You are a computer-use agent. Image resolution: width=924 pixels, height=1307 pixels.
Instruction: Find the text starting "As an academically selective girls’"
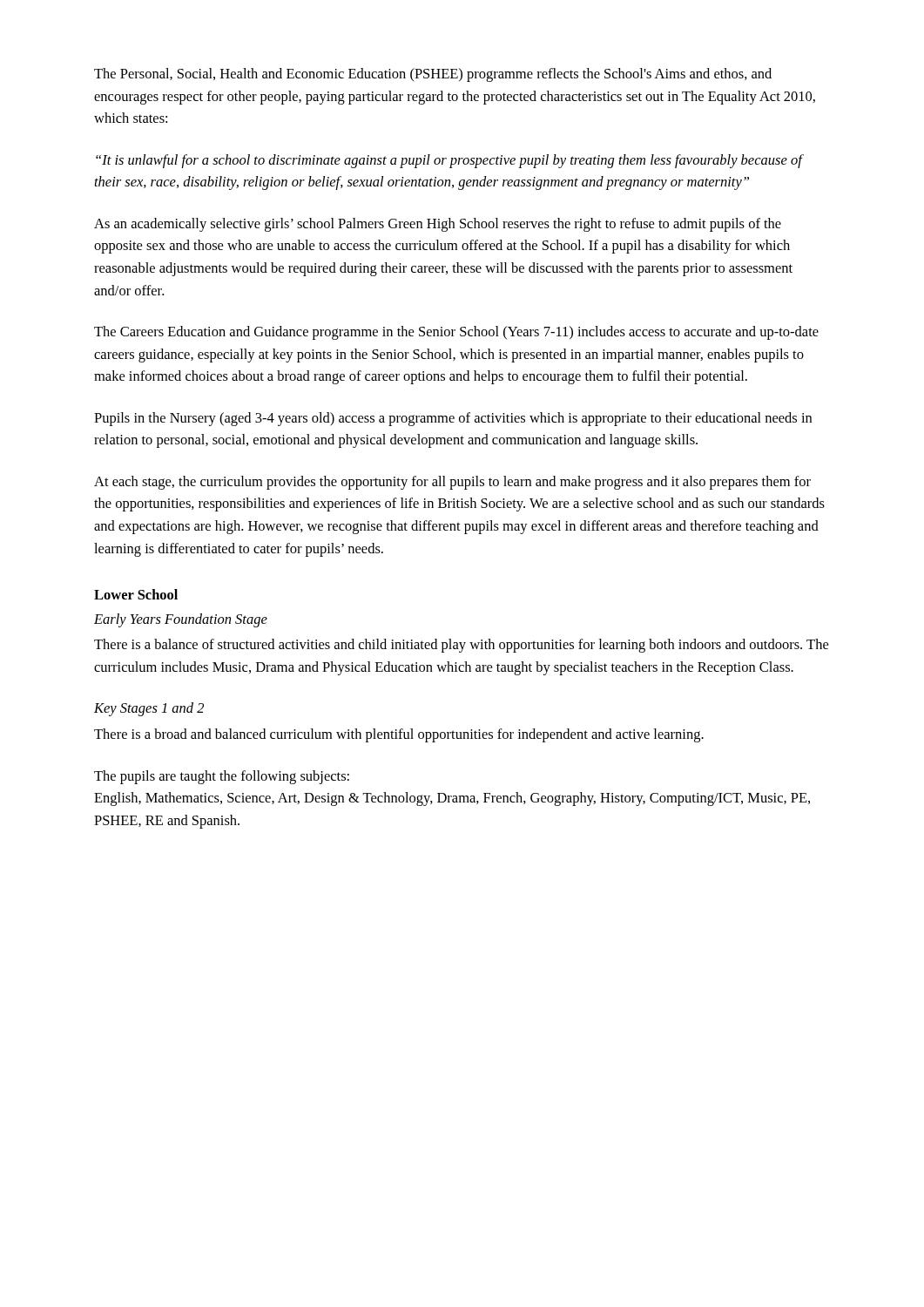point(443,257)
